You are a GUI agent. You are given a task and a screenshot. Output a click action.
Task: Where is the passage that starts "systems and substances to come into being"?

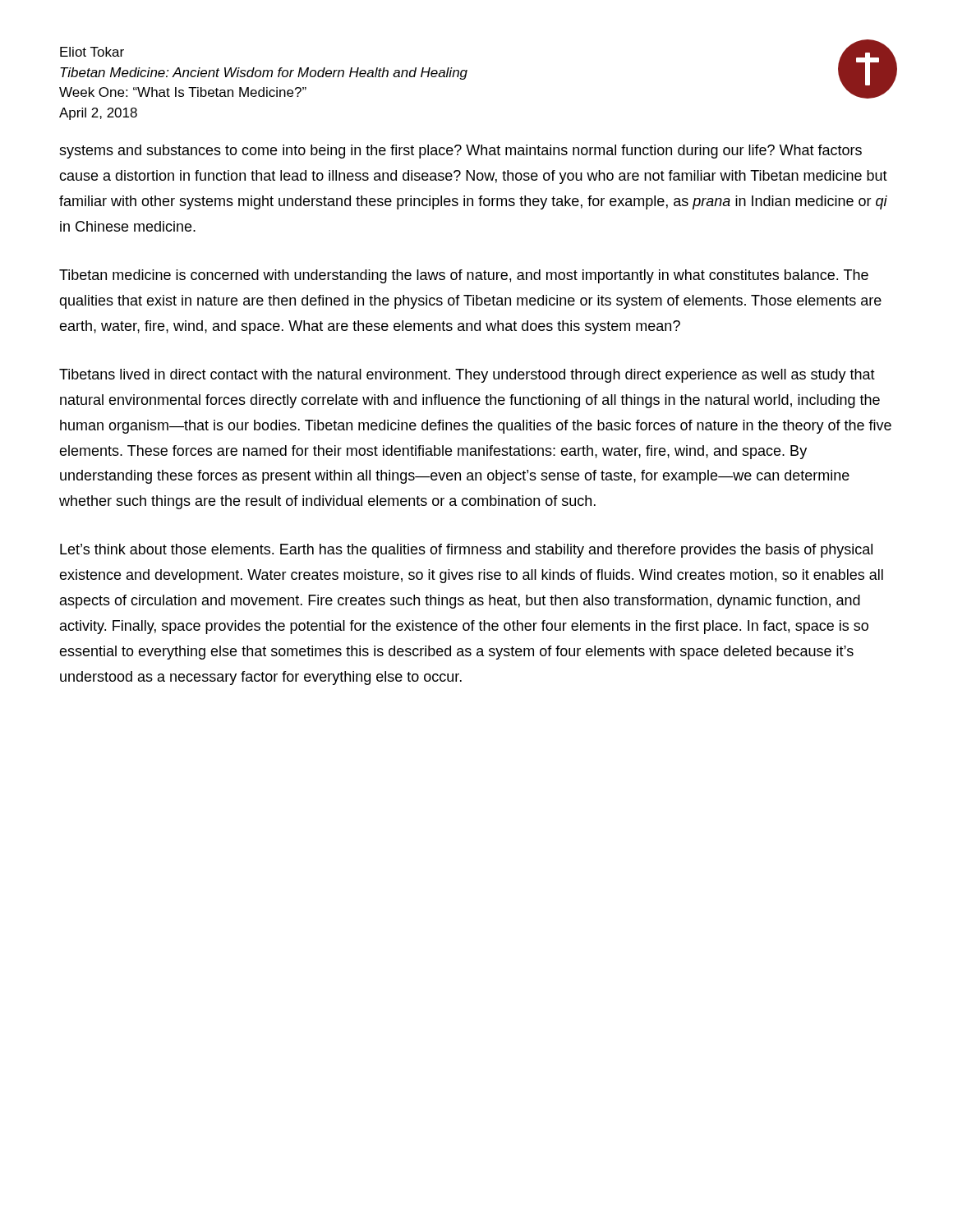(x=476, y=189)
